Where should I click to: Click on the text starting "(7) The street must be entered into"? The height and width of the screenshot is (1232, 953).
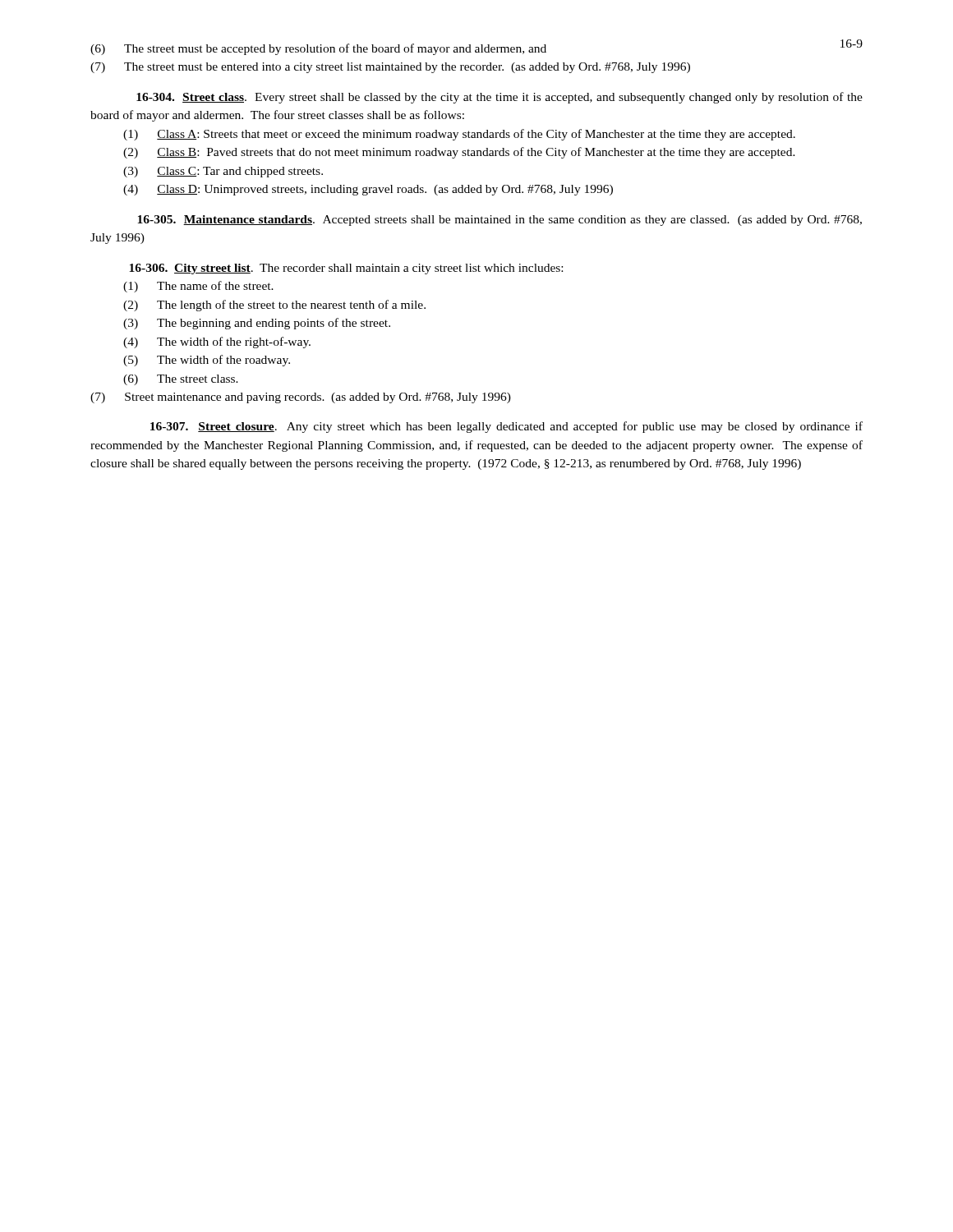pyautogui.click(x=476, y=67)
